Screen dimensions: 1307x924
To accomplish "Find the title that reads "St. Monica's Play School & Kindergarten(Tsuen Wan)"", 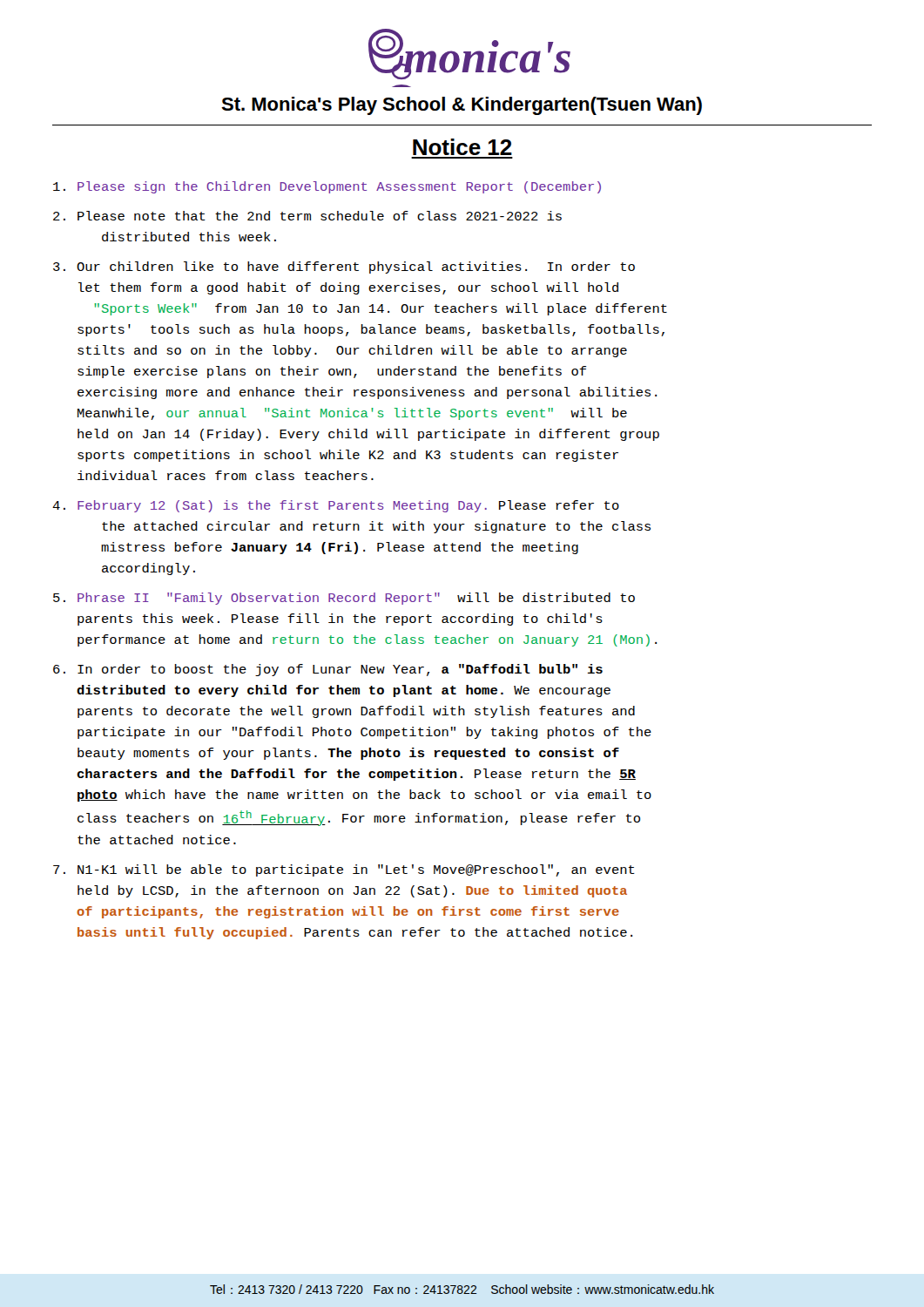I will tap(462, 104).
